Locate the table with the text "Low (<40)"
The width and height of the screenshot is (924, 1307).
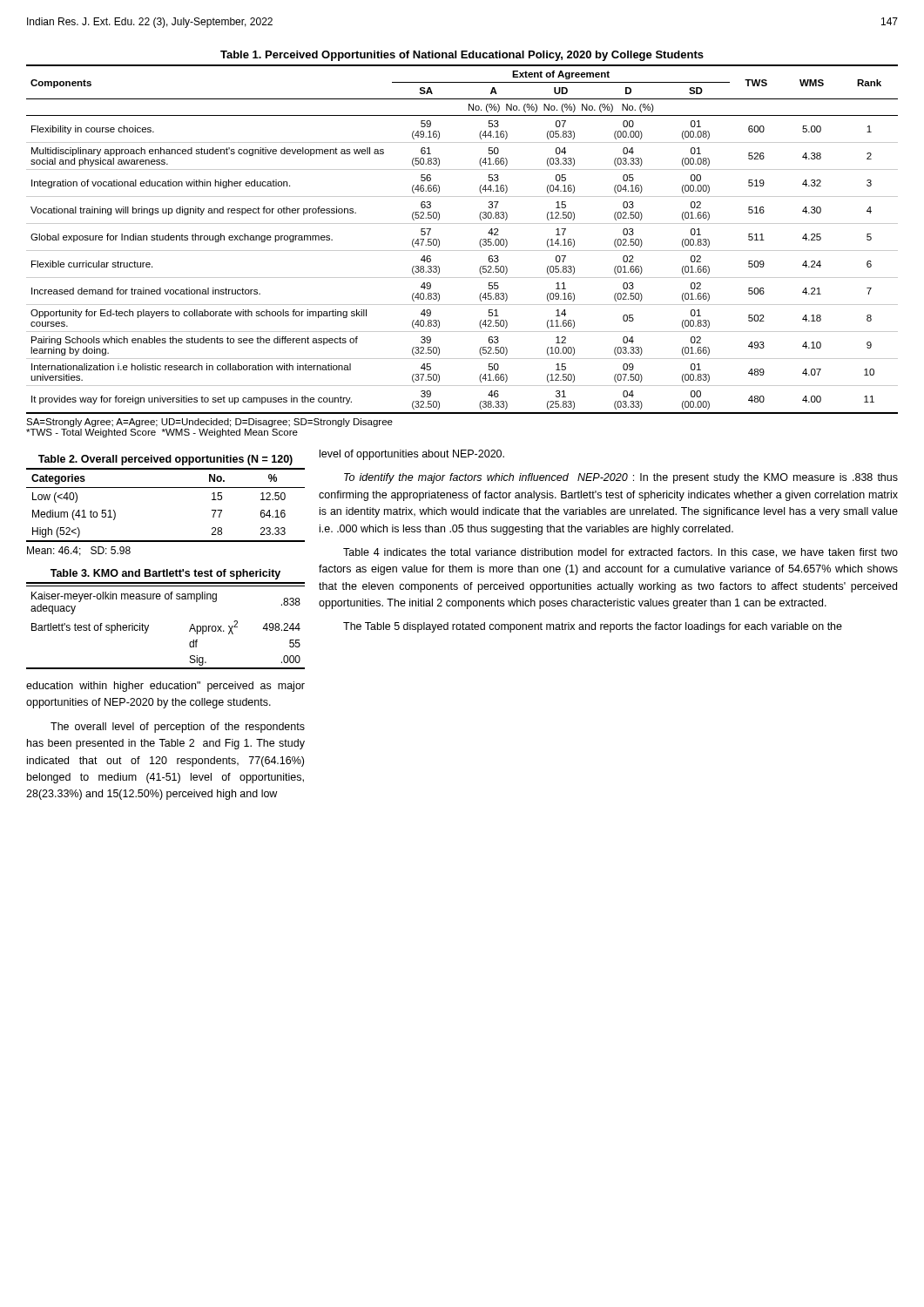165,505
